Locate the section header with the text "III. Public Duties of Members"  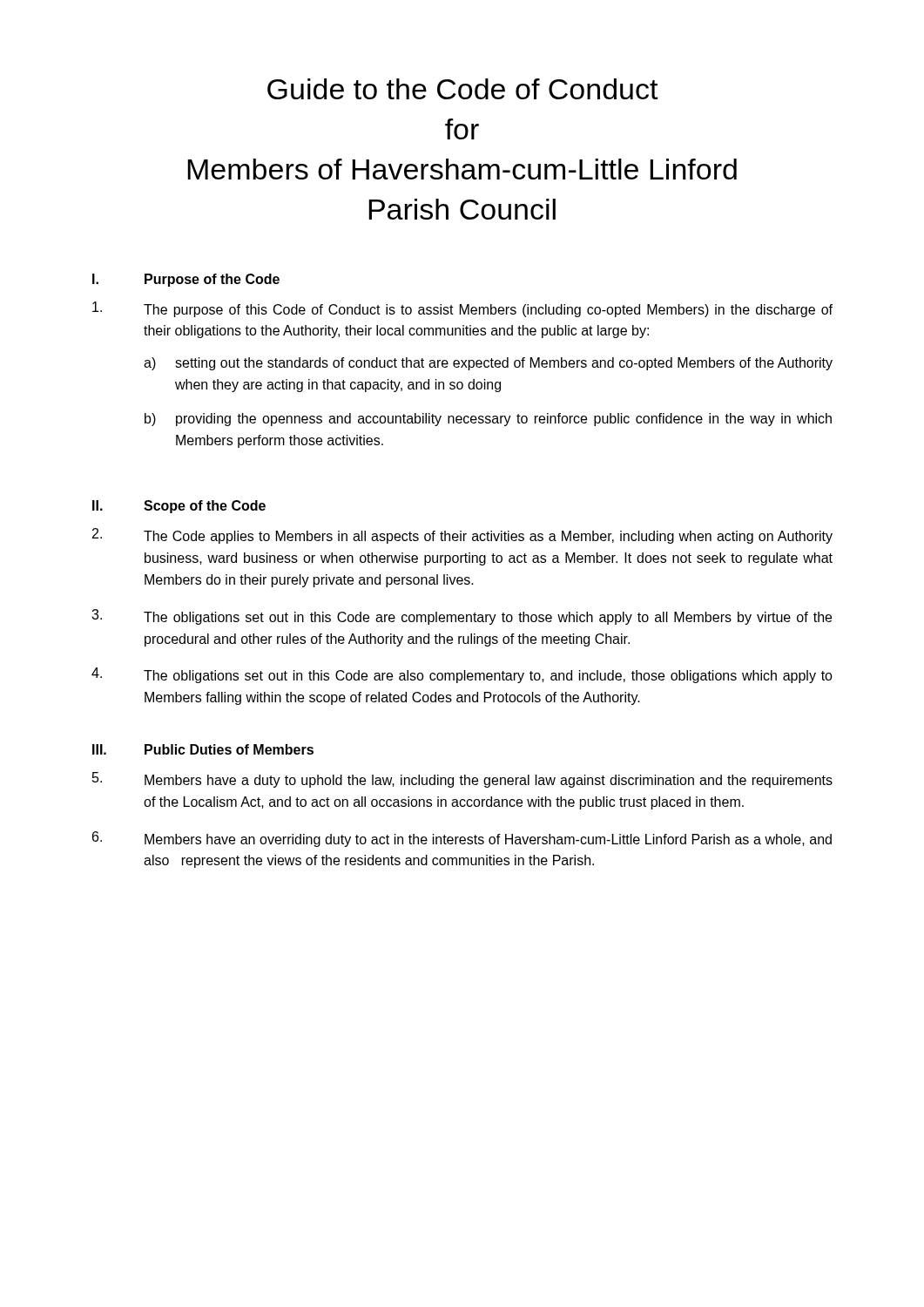(x=203, y=750)
